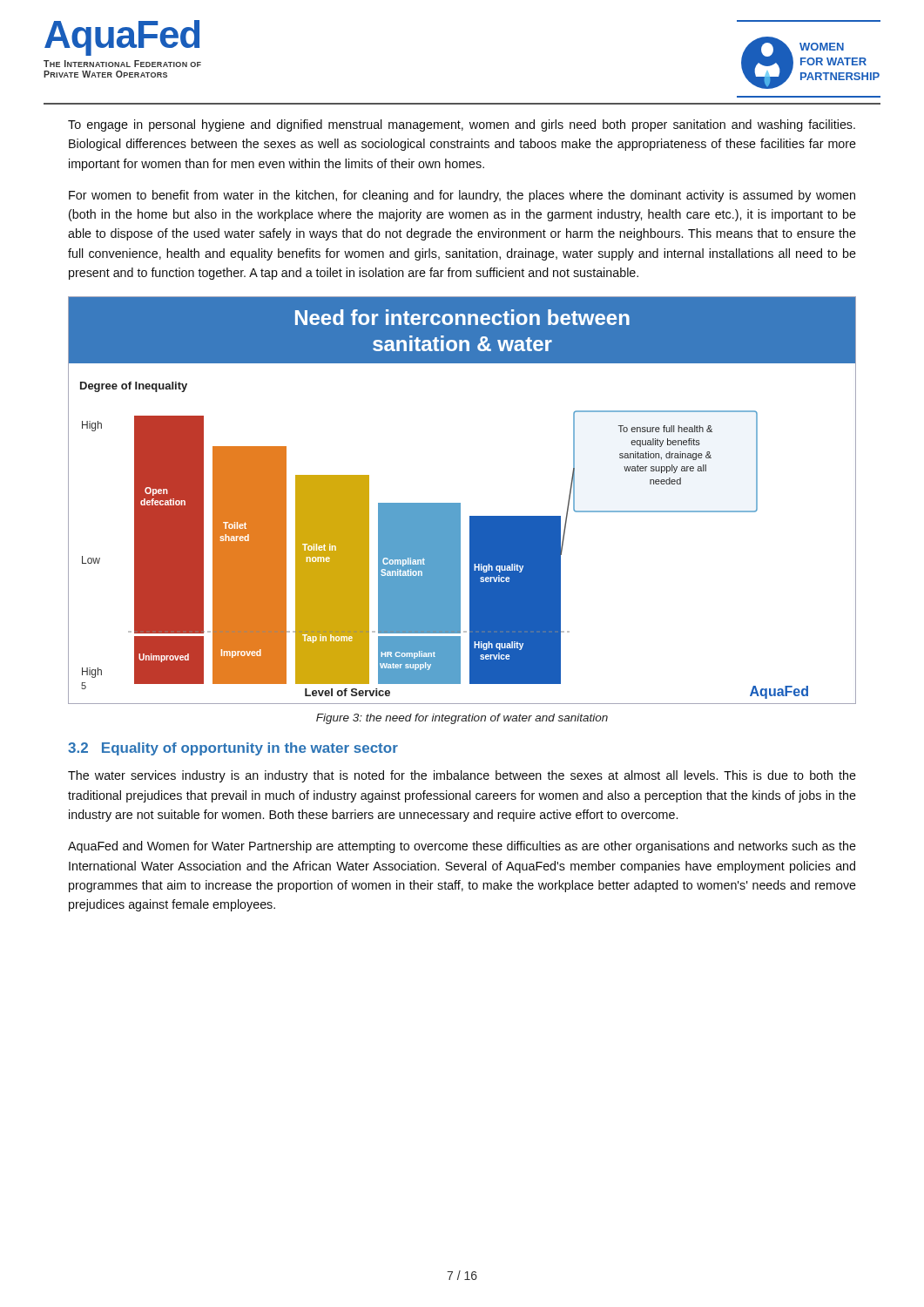Click a infographic
The image size is (924, 1307).
(x=462, y=500)
